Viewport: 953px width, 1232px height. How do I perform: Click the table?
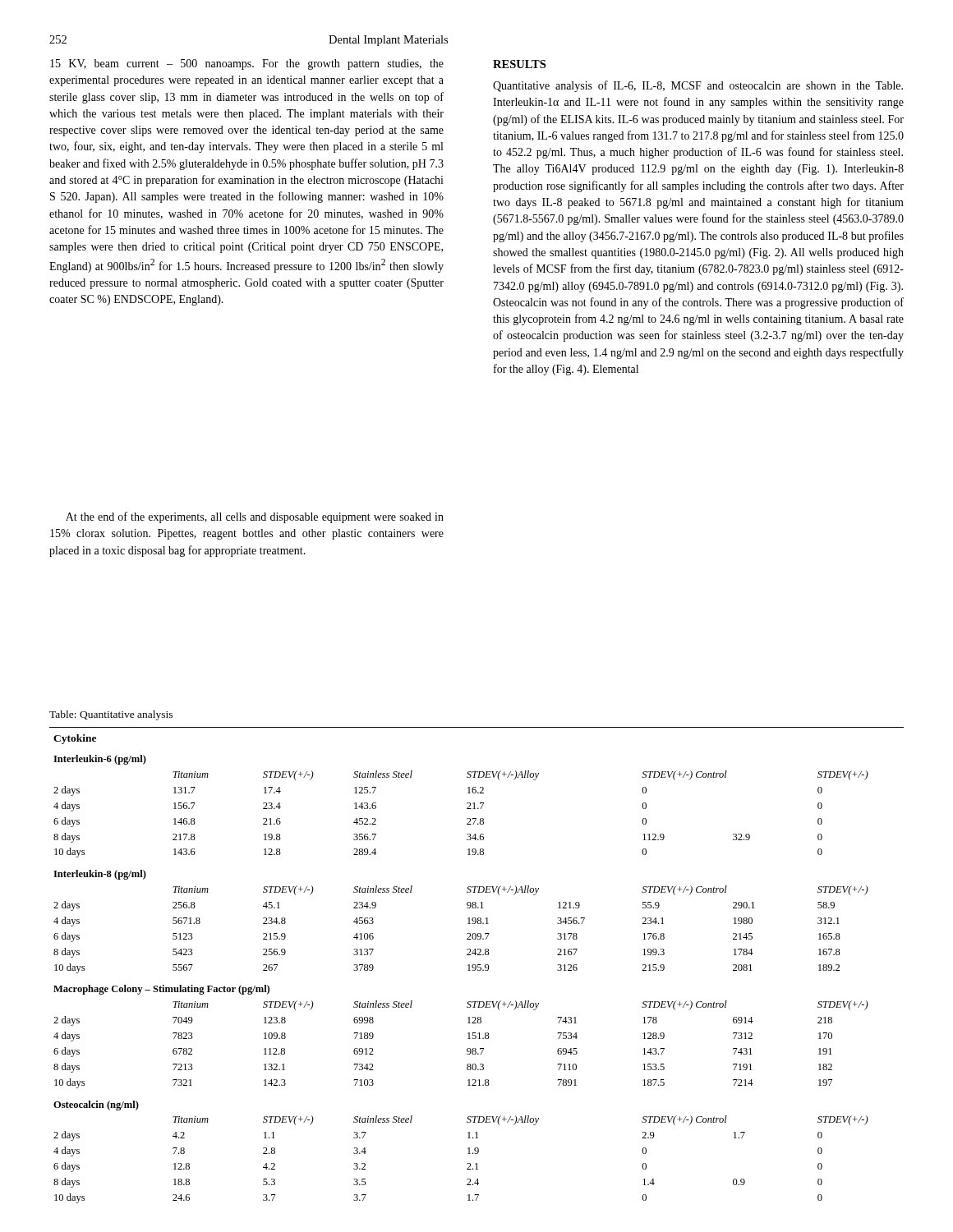point(476,966)
